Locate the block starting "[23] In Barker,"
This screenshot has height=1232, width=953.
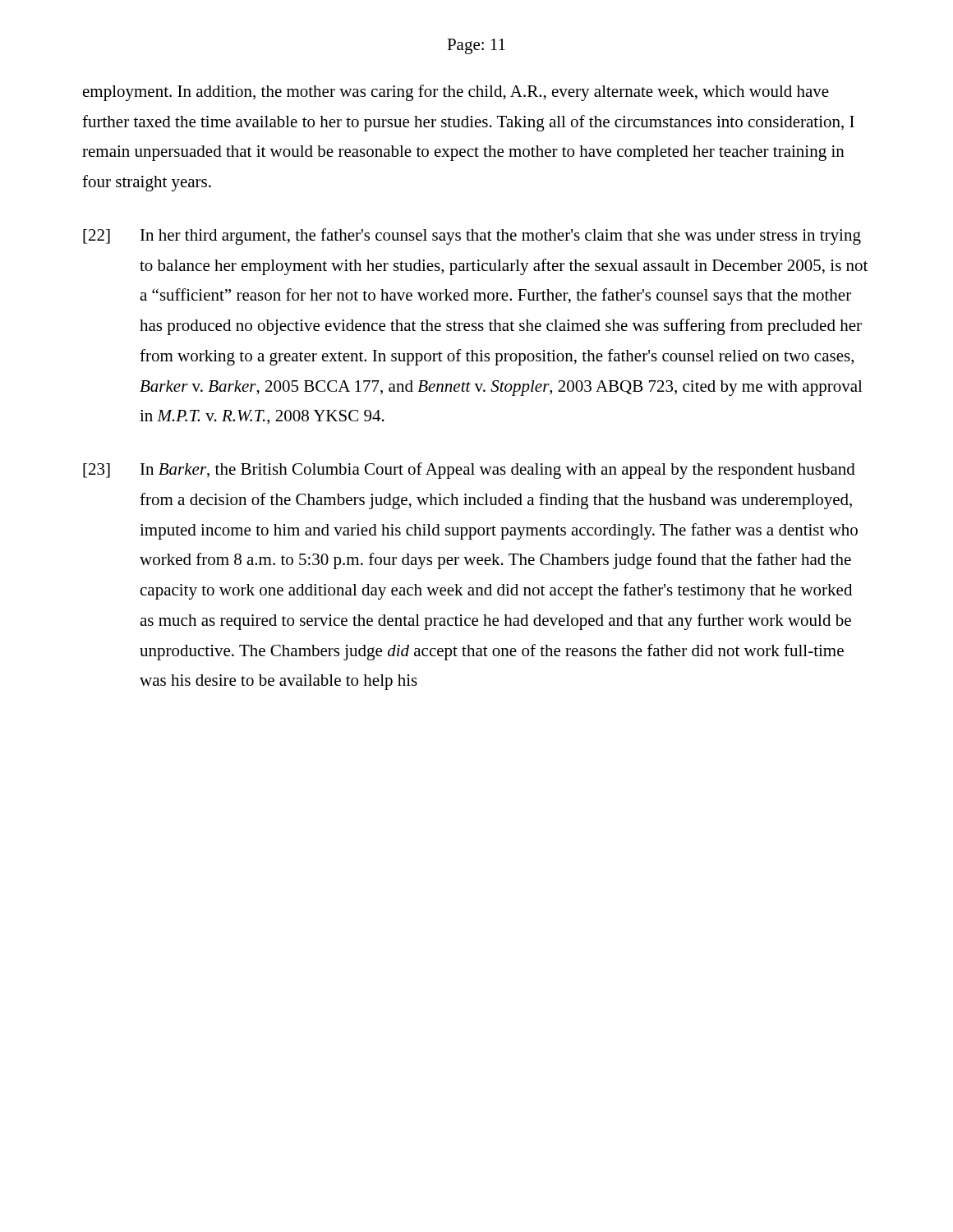pos(476,575)
